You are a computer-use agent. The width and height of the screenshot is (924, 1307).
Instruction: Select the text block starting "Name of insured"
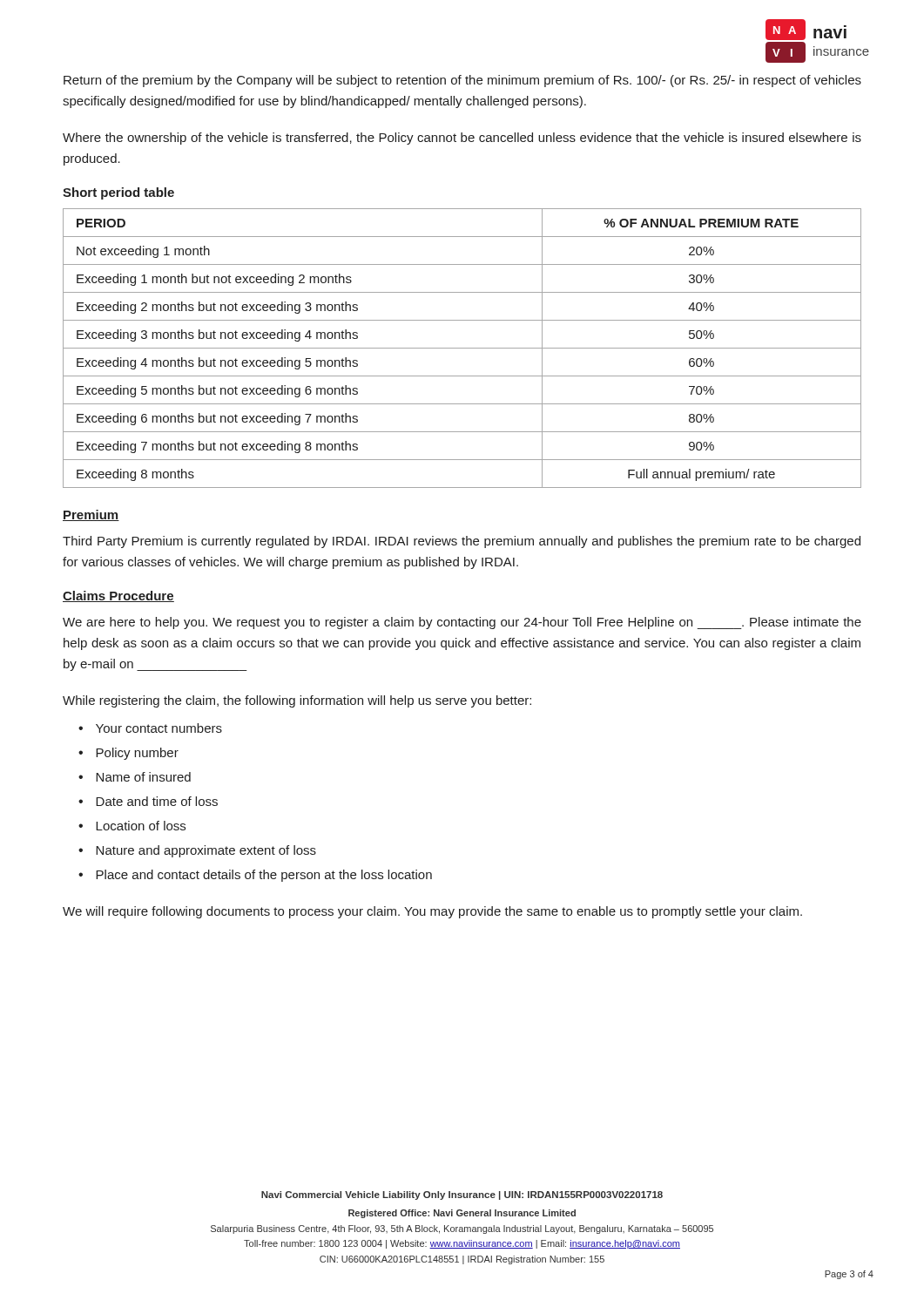143,777
